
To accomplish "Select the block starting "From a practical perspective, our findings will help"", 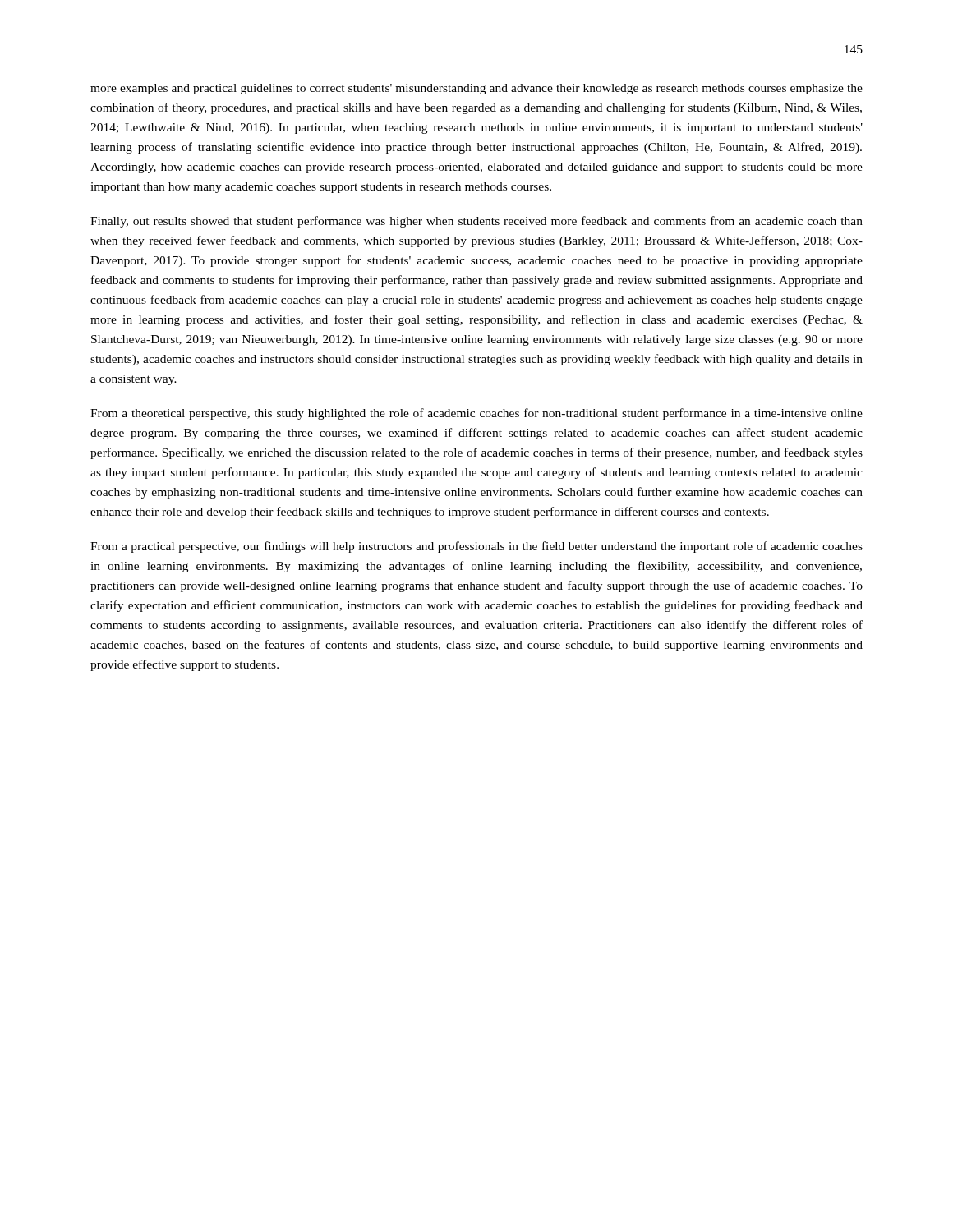I will [476, 605].
